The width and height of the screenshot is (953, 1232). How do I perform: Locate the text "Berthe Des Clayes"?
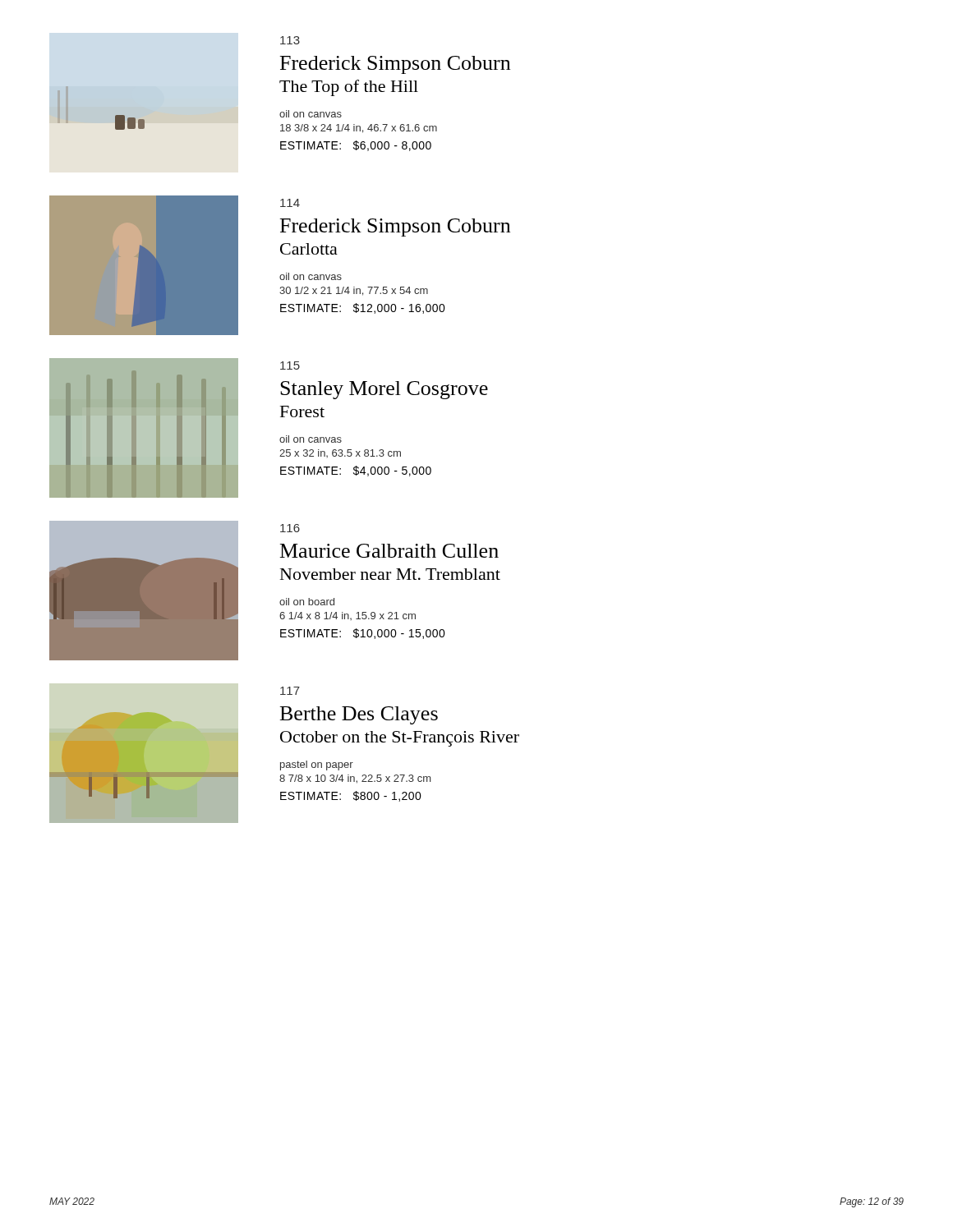click(x=359, y=713)
